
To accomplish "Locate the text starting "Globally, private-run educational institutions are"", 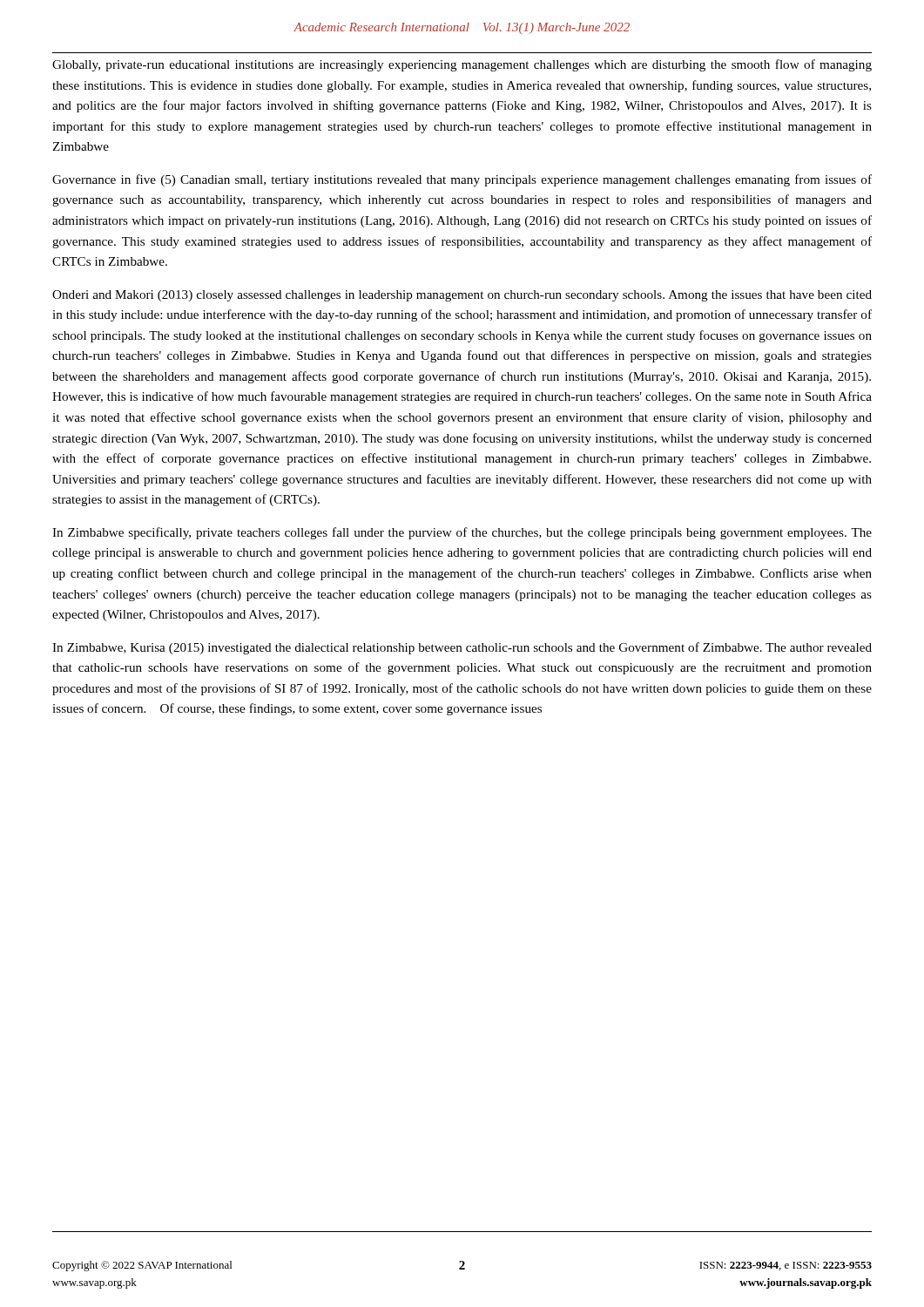I will [462, 105].
